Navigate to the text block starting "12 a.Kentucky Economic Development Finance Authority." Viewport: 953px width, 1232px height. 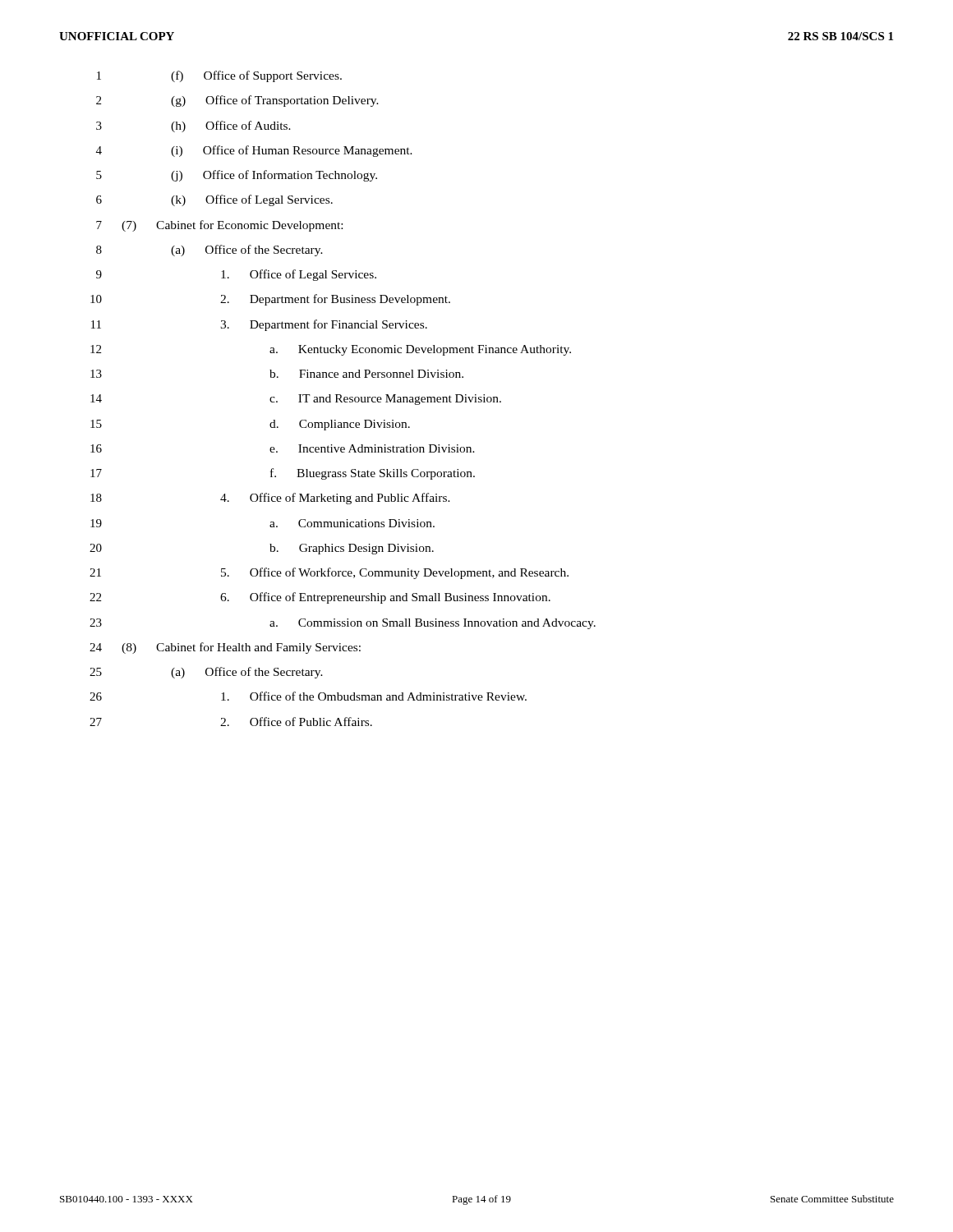pyautogui.click(x=476, y=349)
